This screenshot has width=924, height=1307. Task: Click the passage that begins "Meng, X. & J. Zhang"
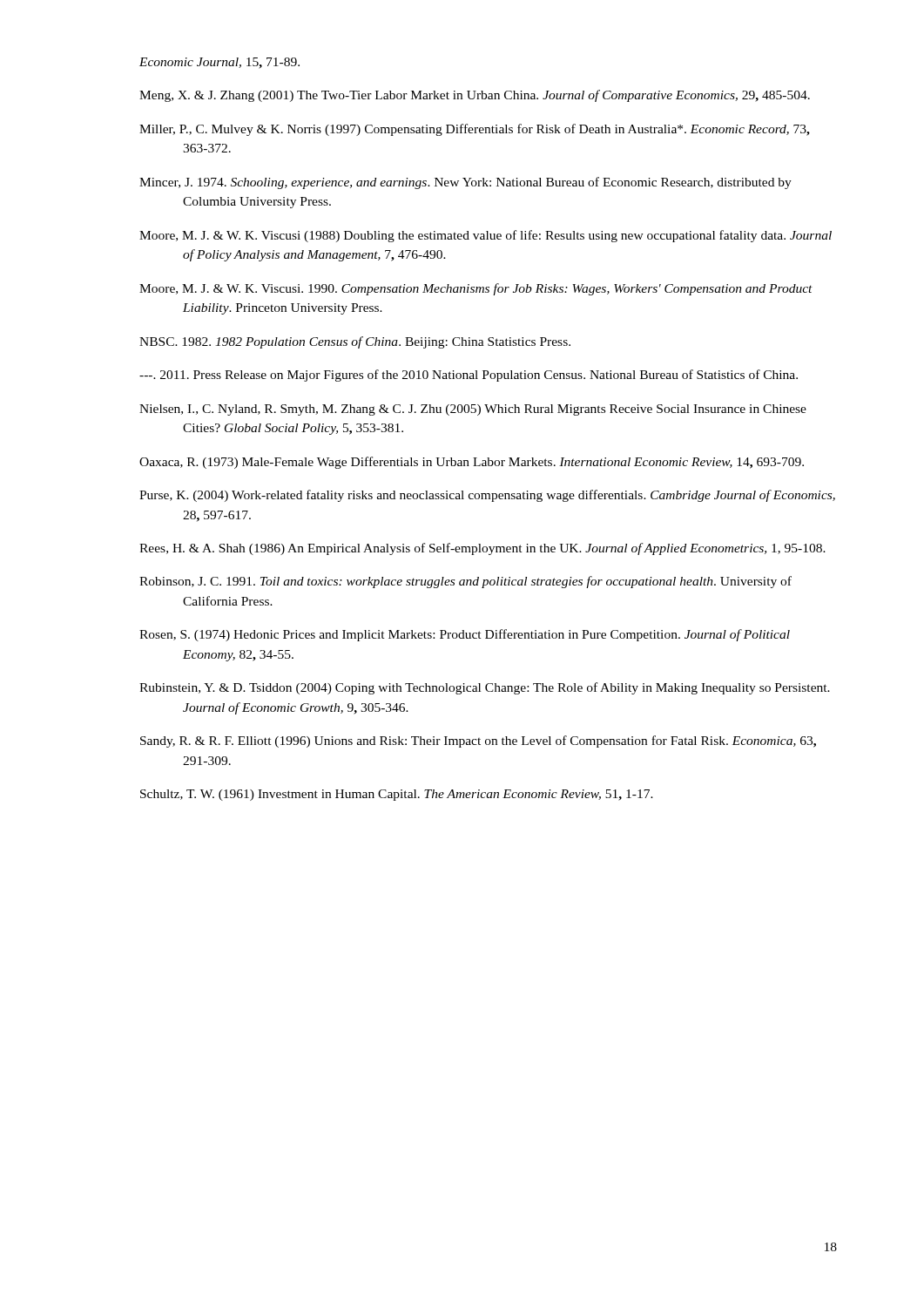[x=475, y=95]
